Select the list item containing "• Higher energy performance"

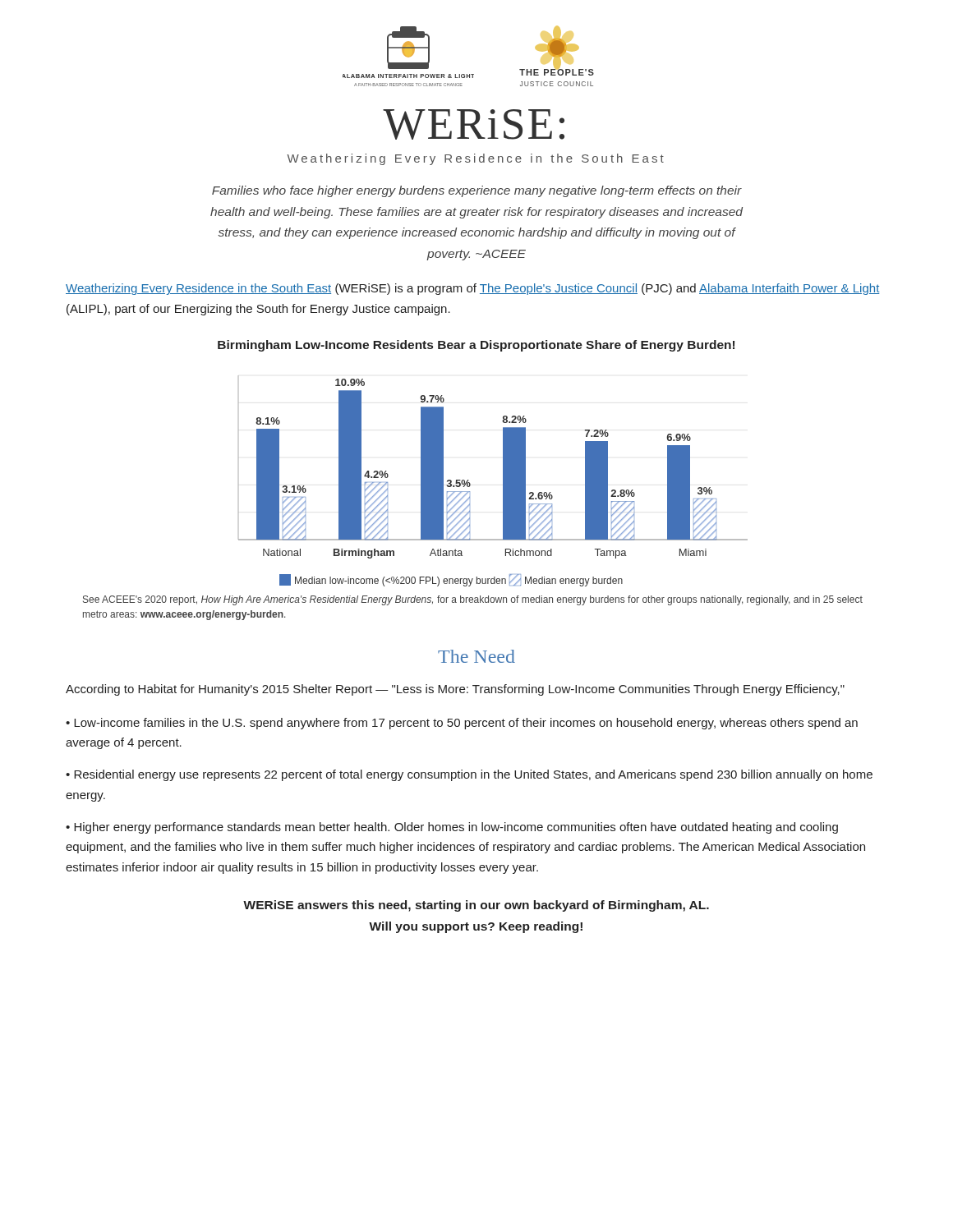click(466, 847)
